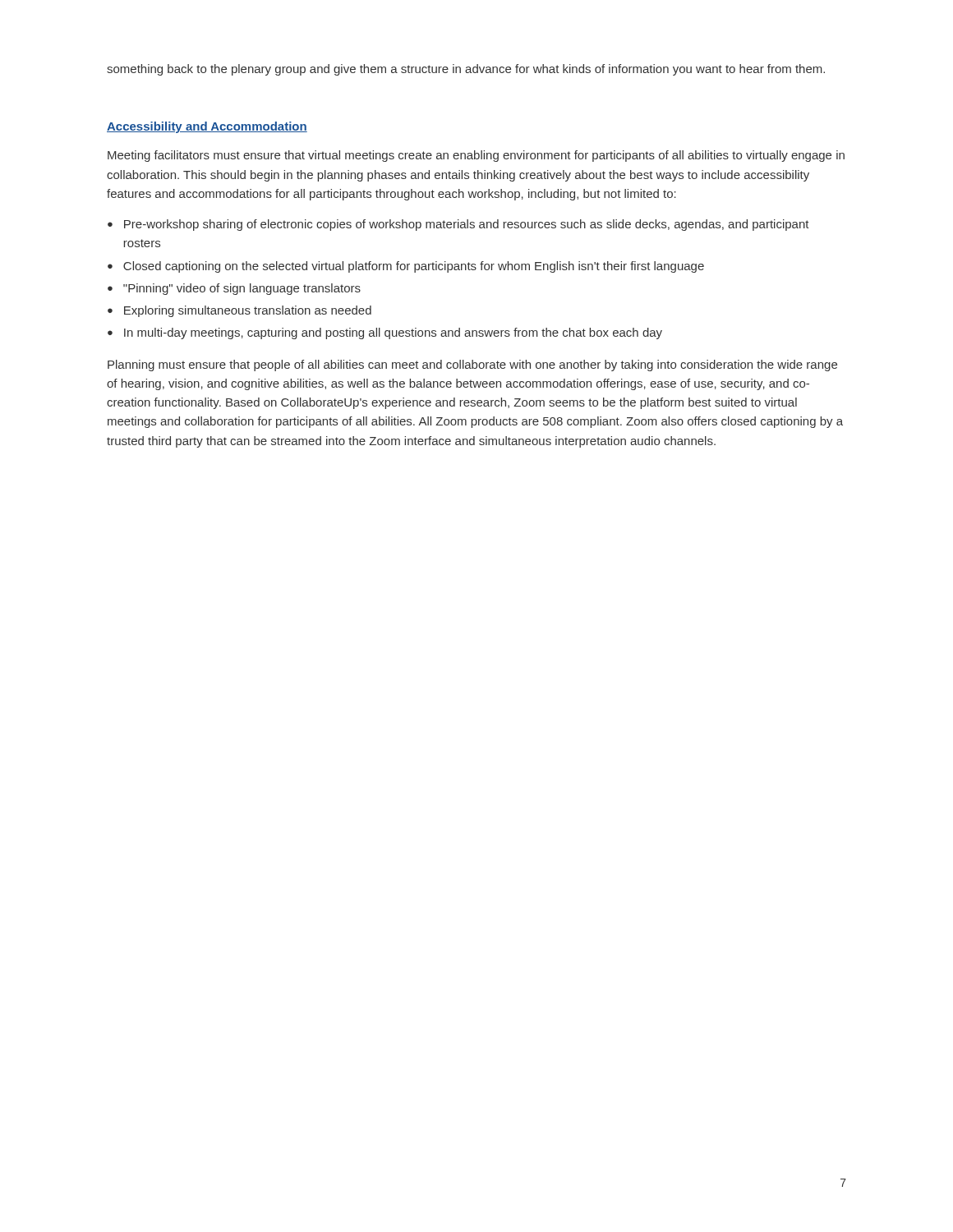953x1232 pixels.
Task: Click on the list item that says "Exploring simultaneous translation as needed"
Action: [247, 310]
